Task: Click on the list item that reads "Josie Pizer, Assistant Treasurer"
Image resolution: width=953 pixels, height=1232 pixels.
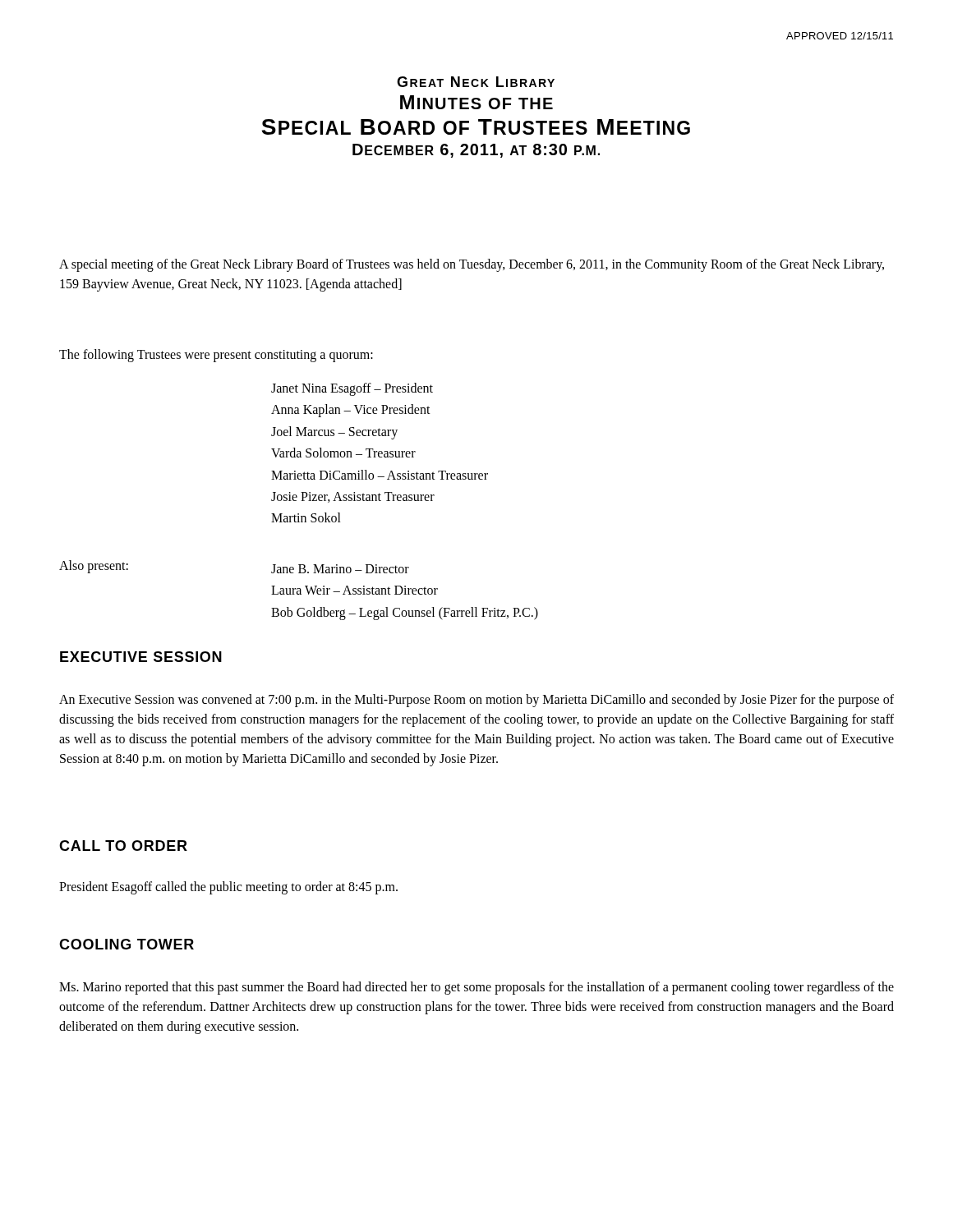Action: (x=353, y=496)
